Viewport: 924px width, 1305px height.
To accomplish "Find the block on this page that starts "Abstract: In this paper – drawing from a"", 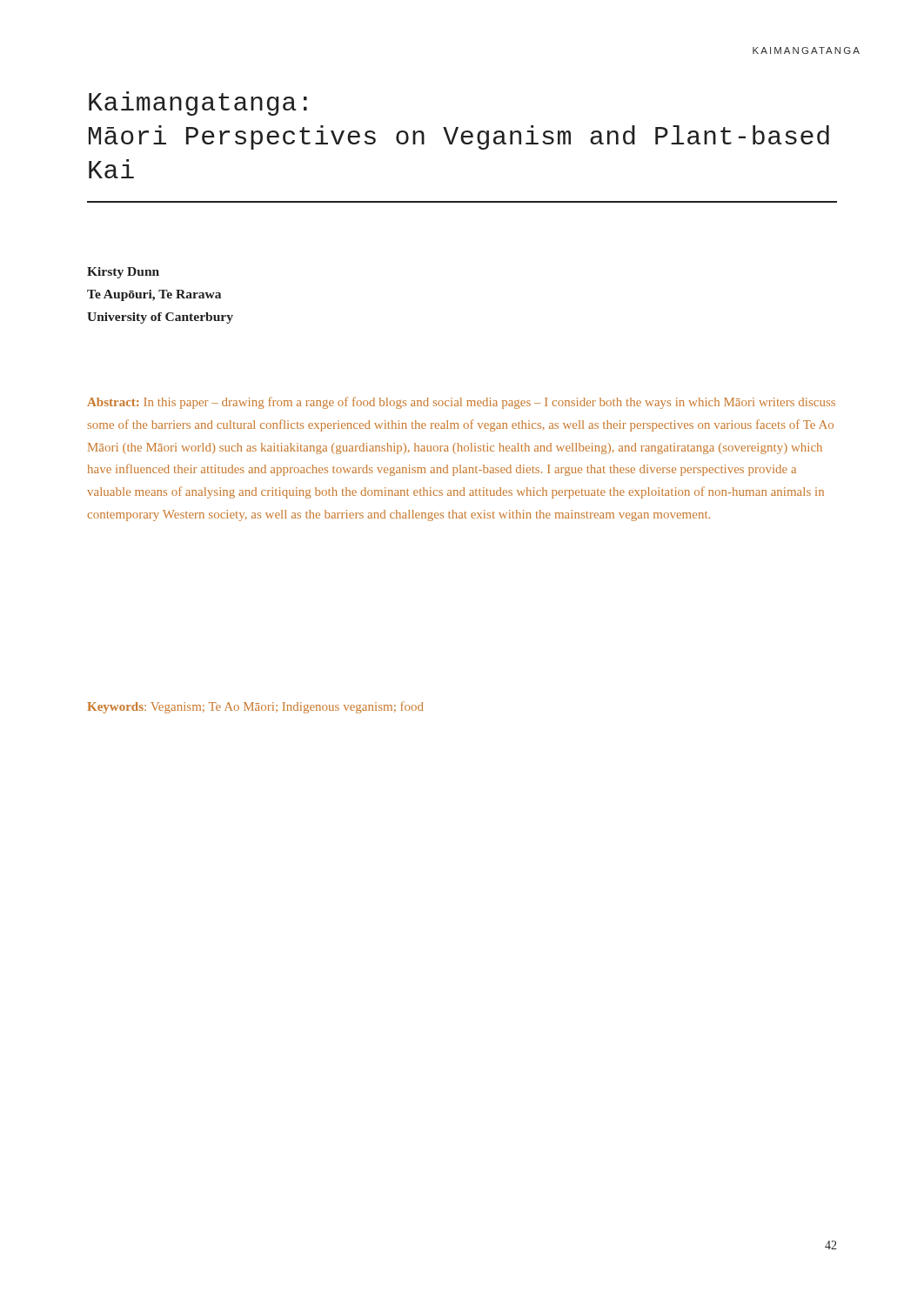I will [462, 459].
